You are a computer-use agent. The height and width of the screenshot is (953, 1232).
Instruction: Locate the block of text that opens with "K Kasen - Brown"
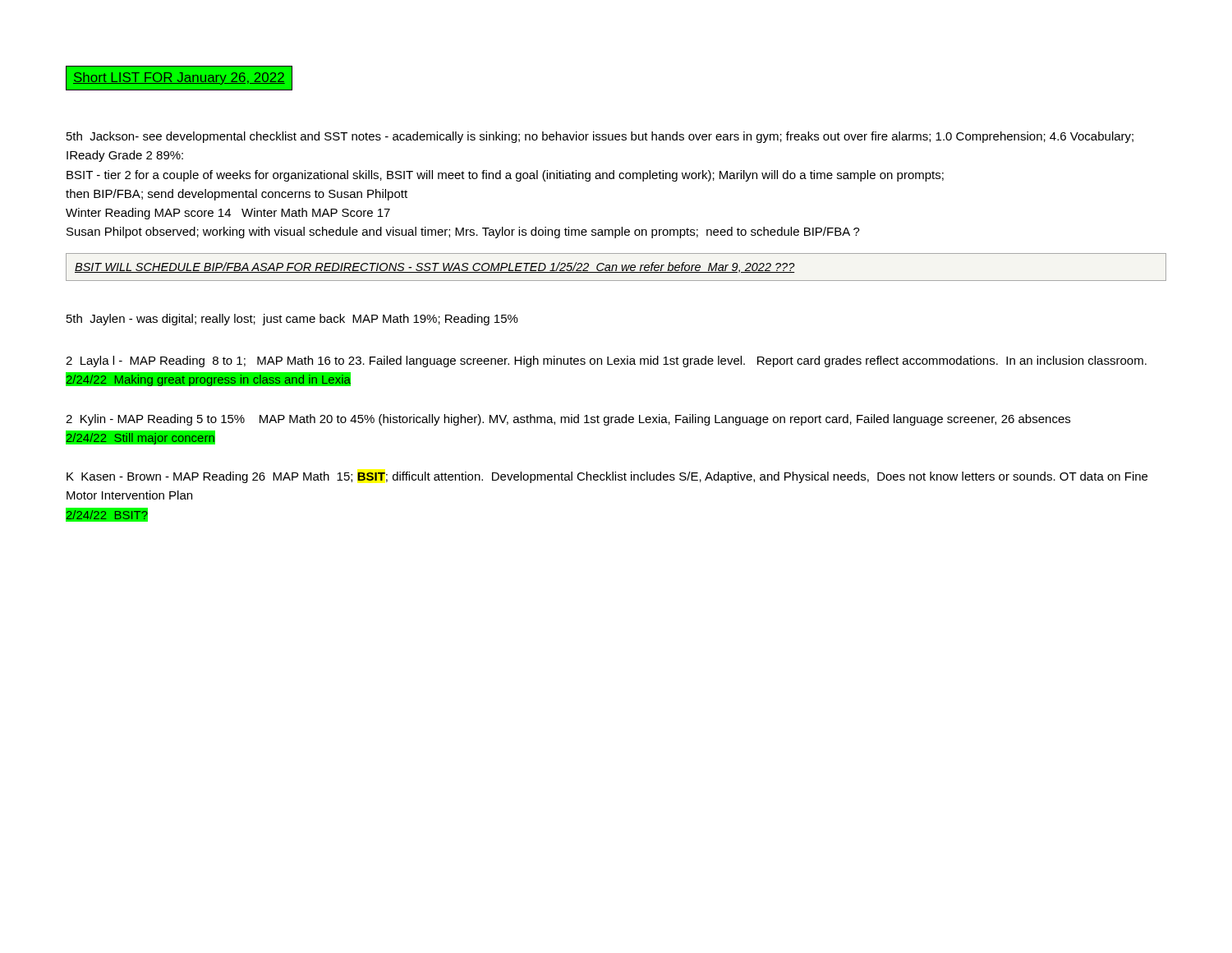(x=607, y=477)
